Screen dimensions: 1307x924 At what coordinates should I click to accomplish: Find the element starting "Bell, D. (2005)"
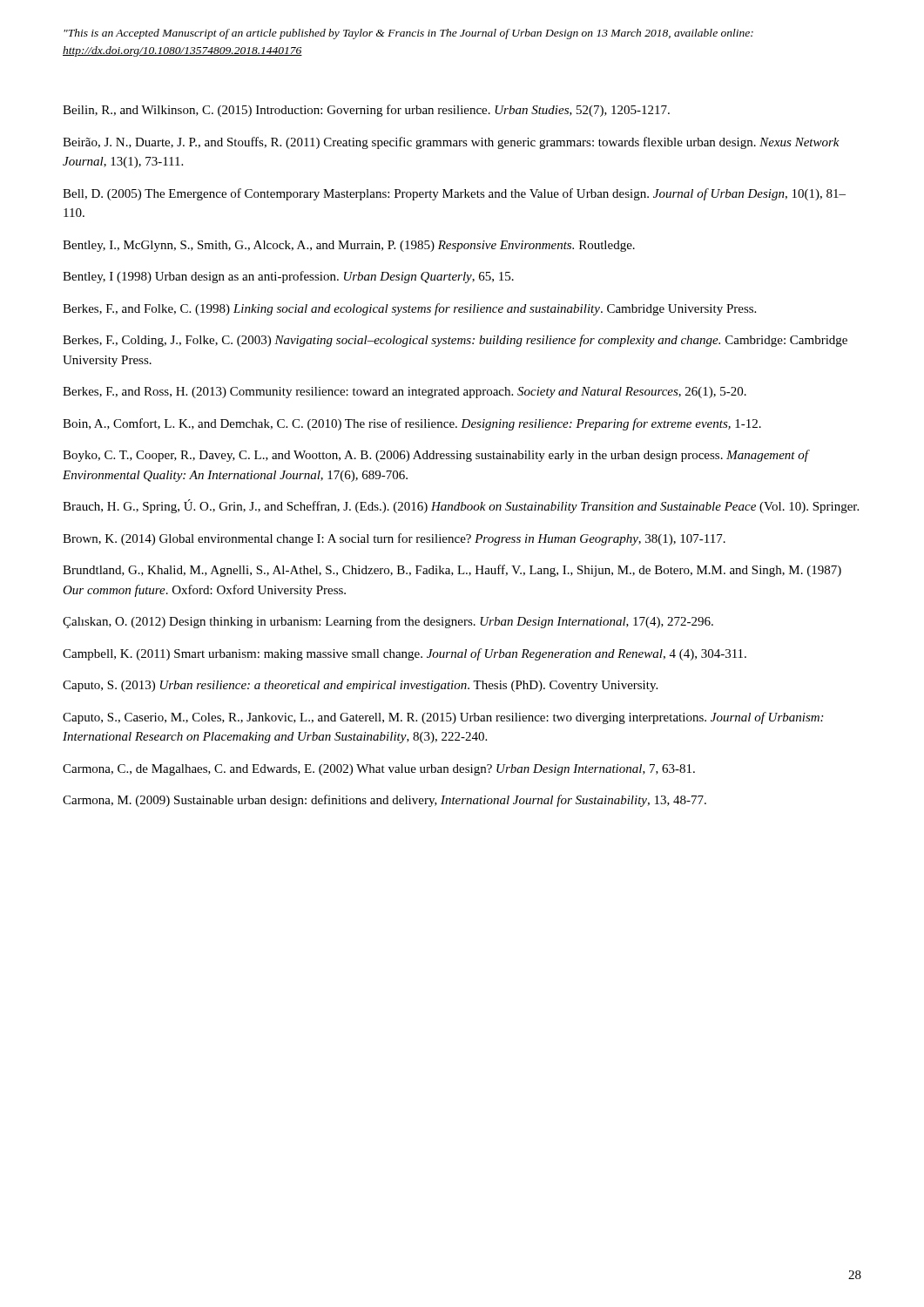point(454,203)
